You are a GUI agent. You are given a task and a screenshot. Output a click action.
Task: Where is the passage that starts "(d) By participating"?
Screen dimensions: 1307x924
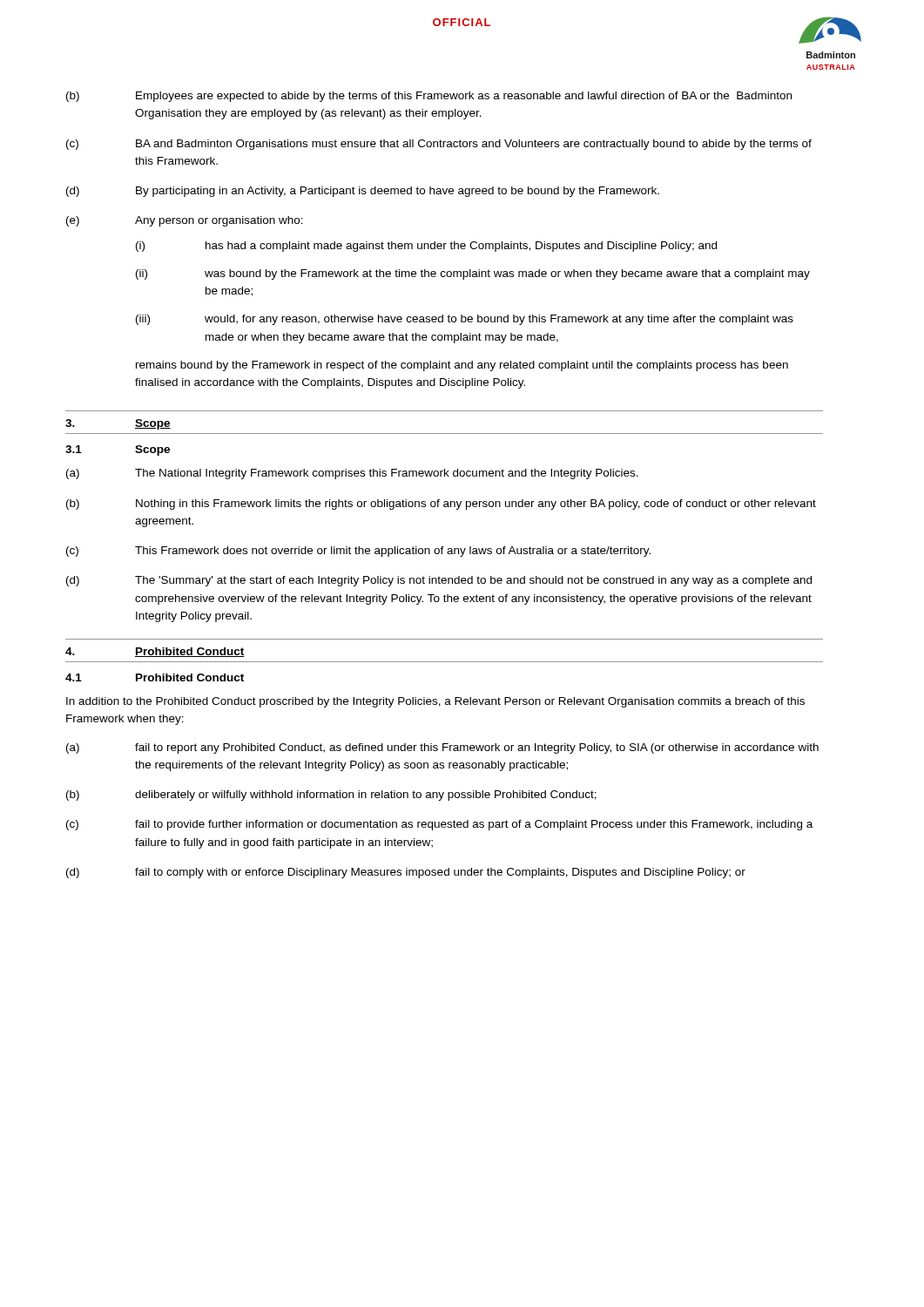[444, 191]
